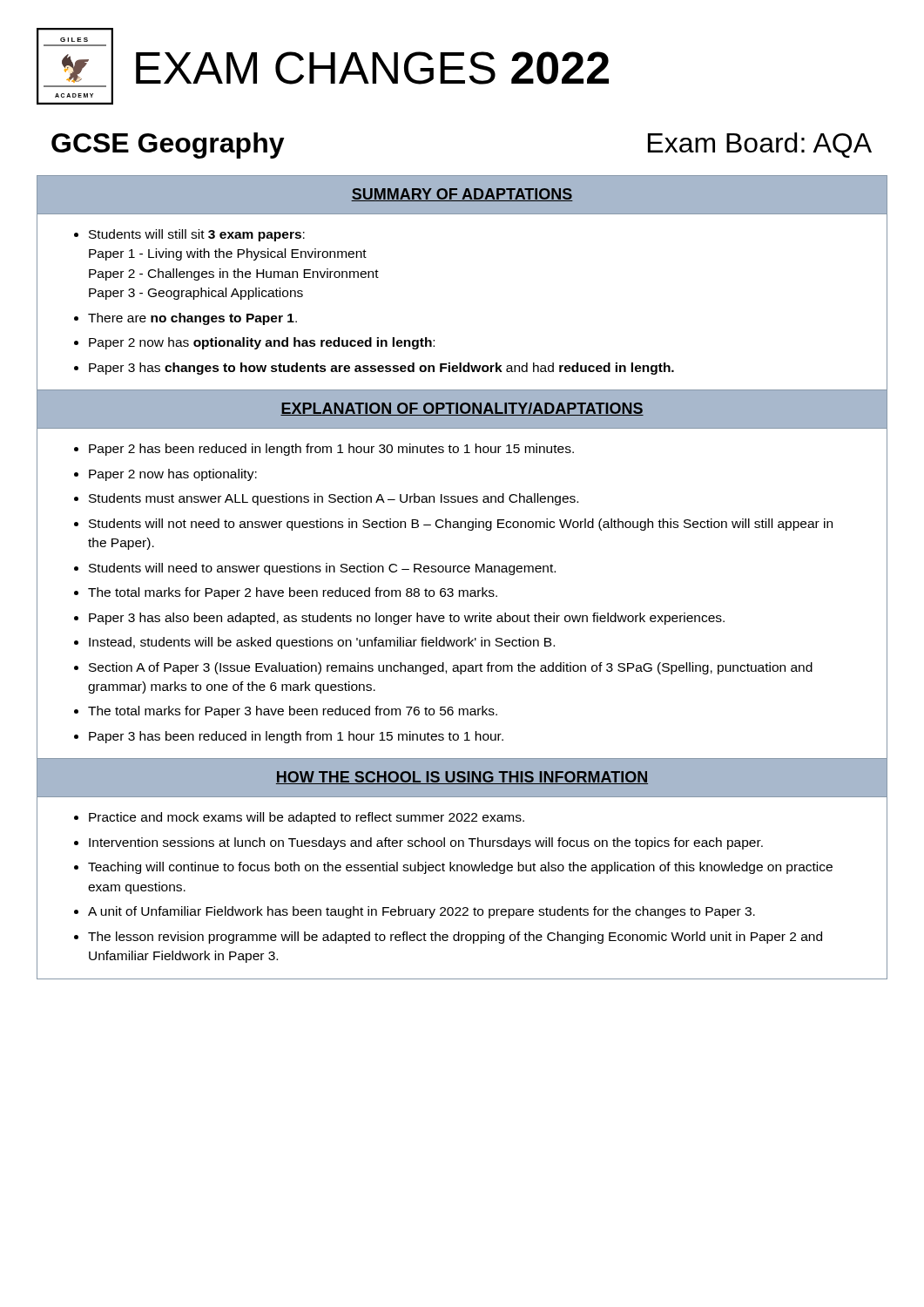This screenshot has width=924, height=1307.
Task: Locate the element starting "EXAM CHANGES 2022"
Action: click(x=371, y=68)
